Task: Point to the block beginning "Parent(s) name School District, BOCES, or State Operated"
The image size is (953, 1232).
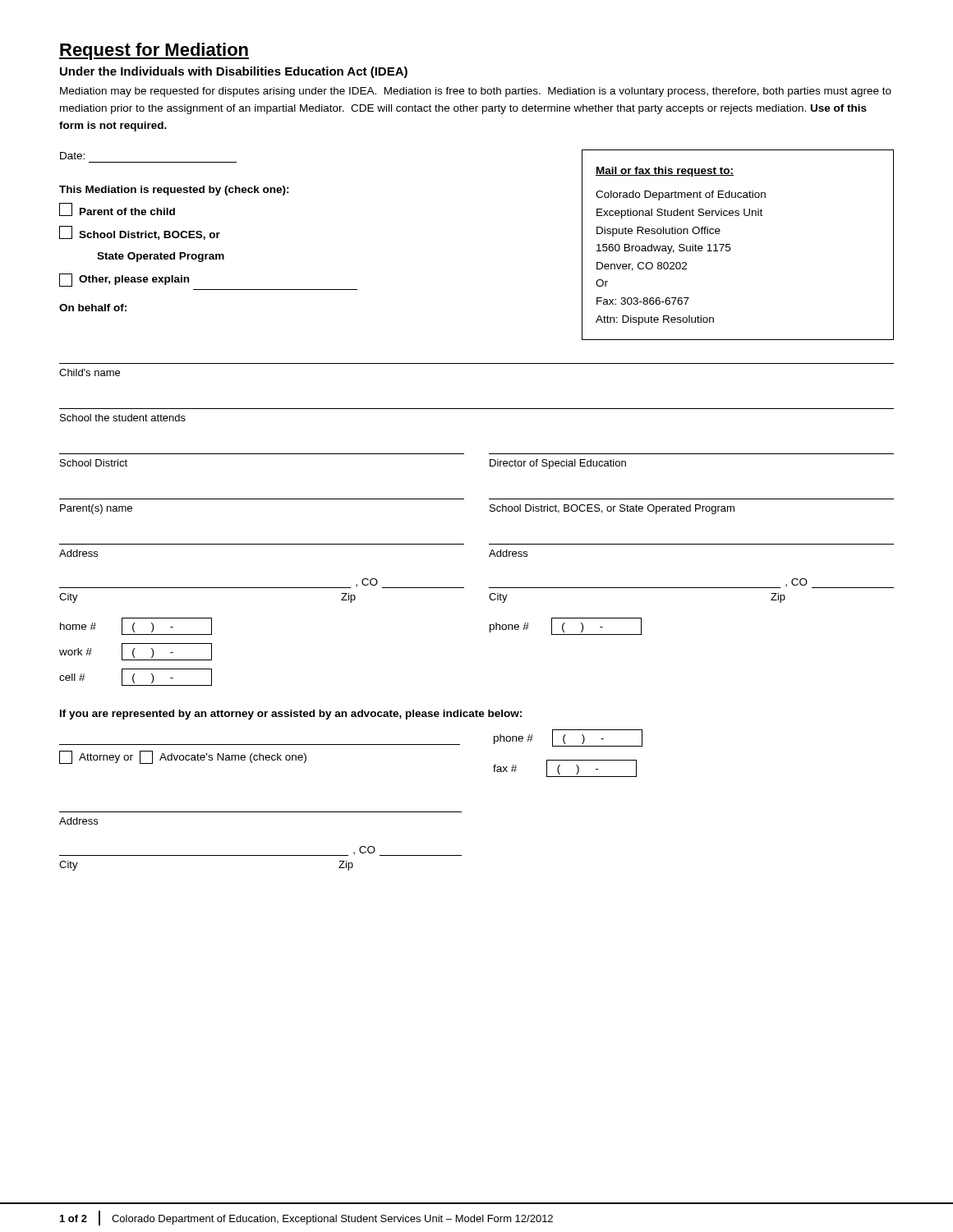Action: [x=98, y=509]
